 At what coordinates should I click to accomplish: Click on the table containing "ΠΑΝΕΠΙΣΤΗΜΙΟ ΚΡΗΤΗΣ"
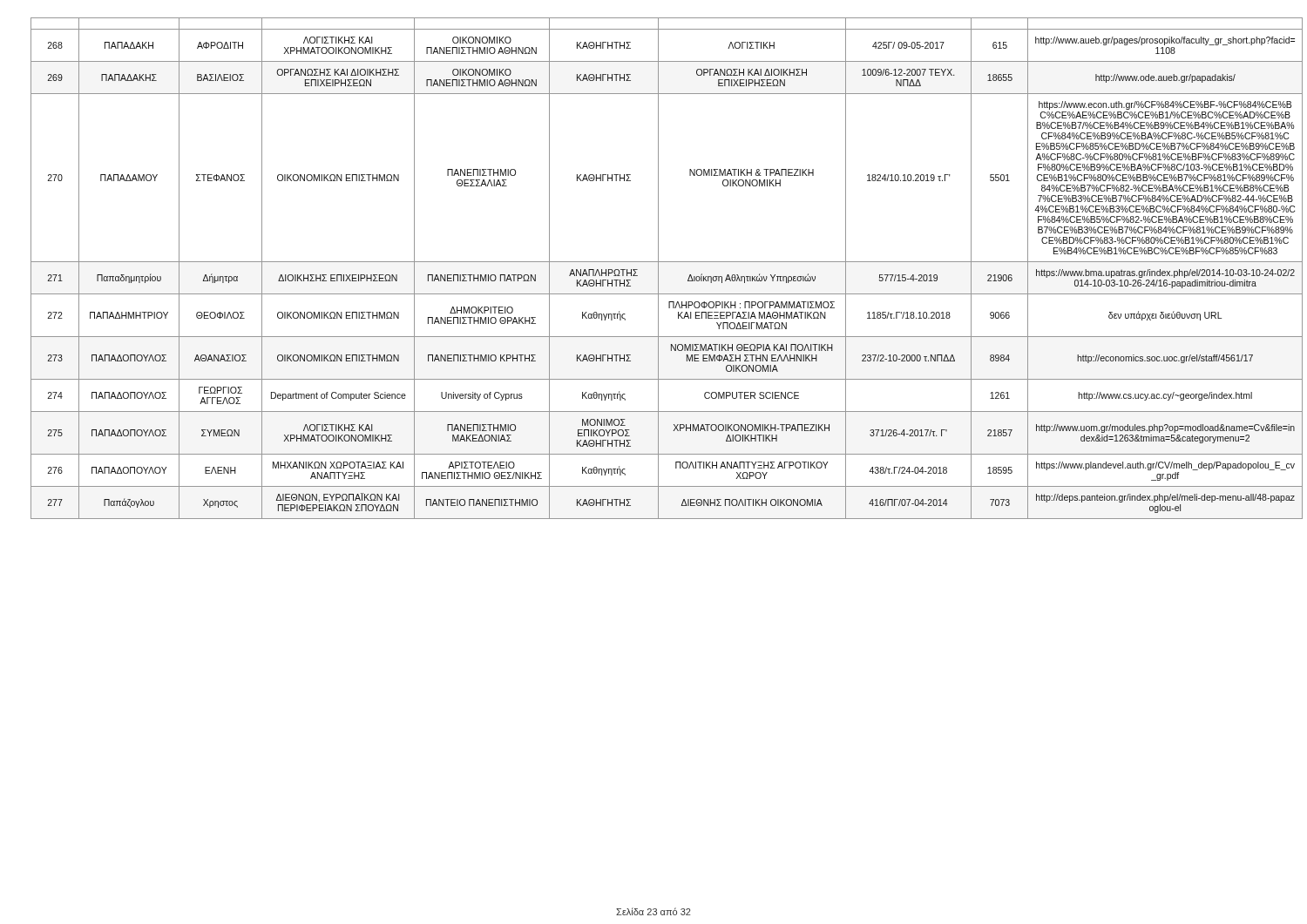click(x=654, y=268)
